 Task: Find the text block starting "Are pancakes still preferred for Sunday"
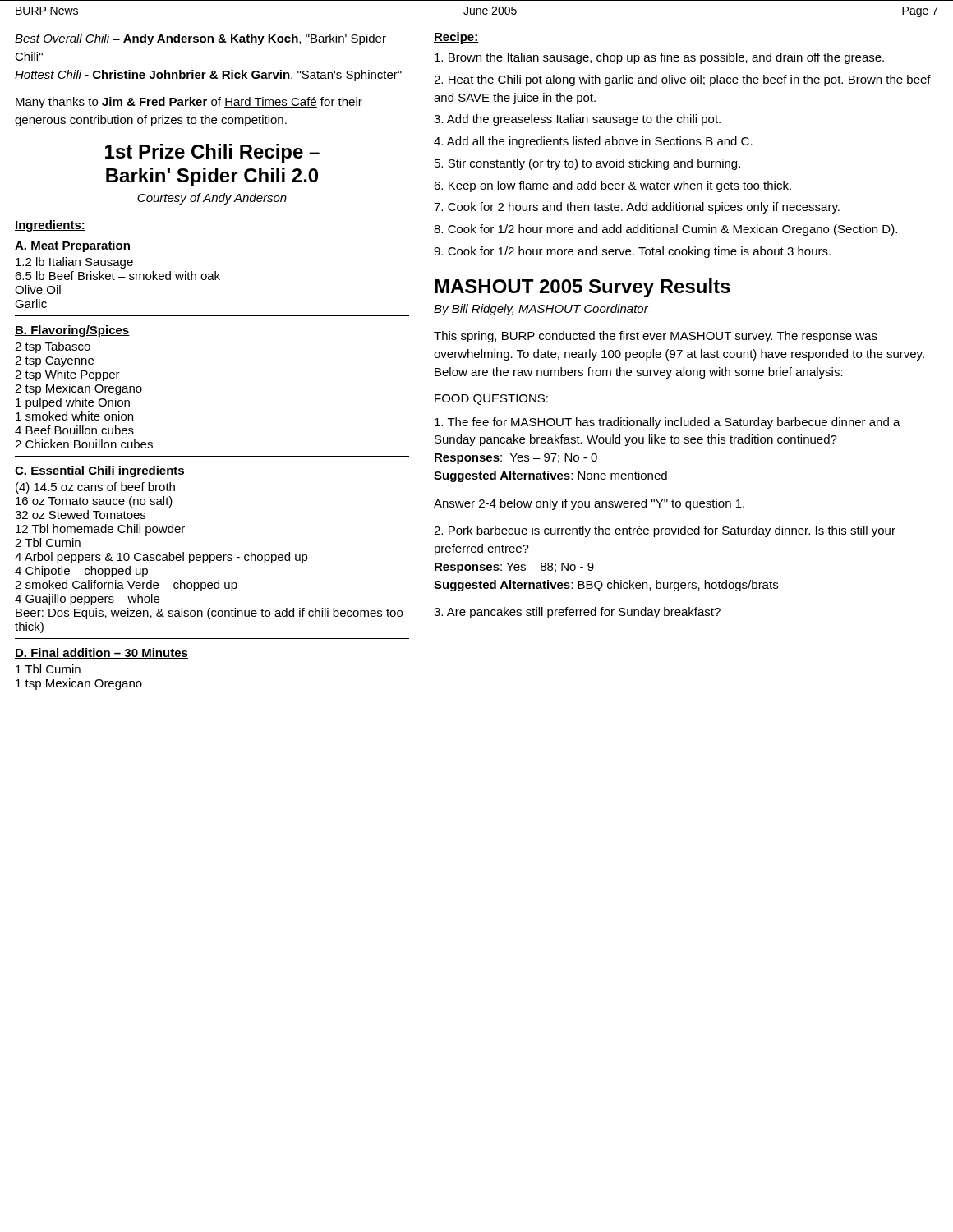577,612
